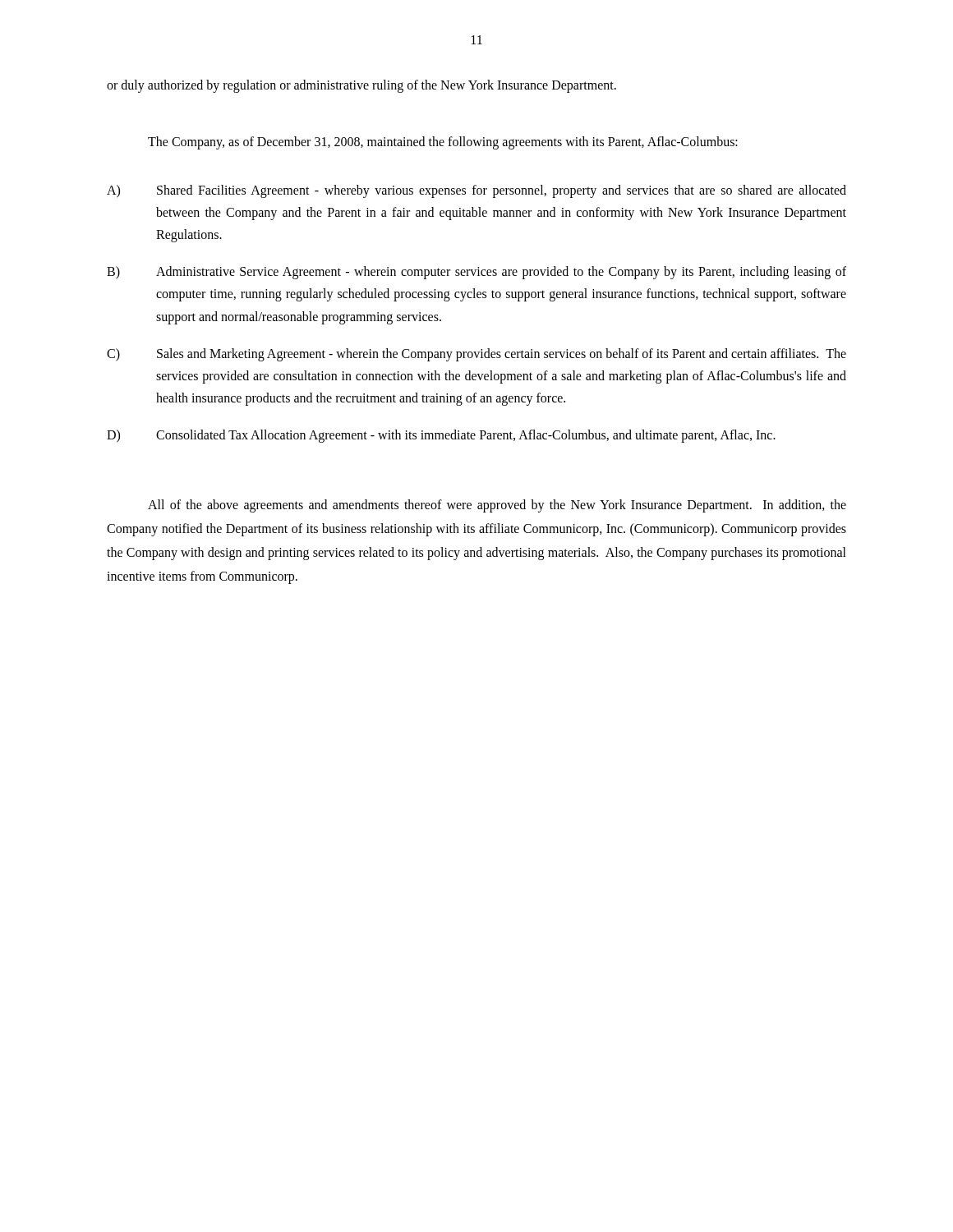The height and width of the screenshot is (1232, 953).
Task: Locate the block of text that opens with "D) Consolidated Tax Allocation Agreement -"
Action: (476, 435)
